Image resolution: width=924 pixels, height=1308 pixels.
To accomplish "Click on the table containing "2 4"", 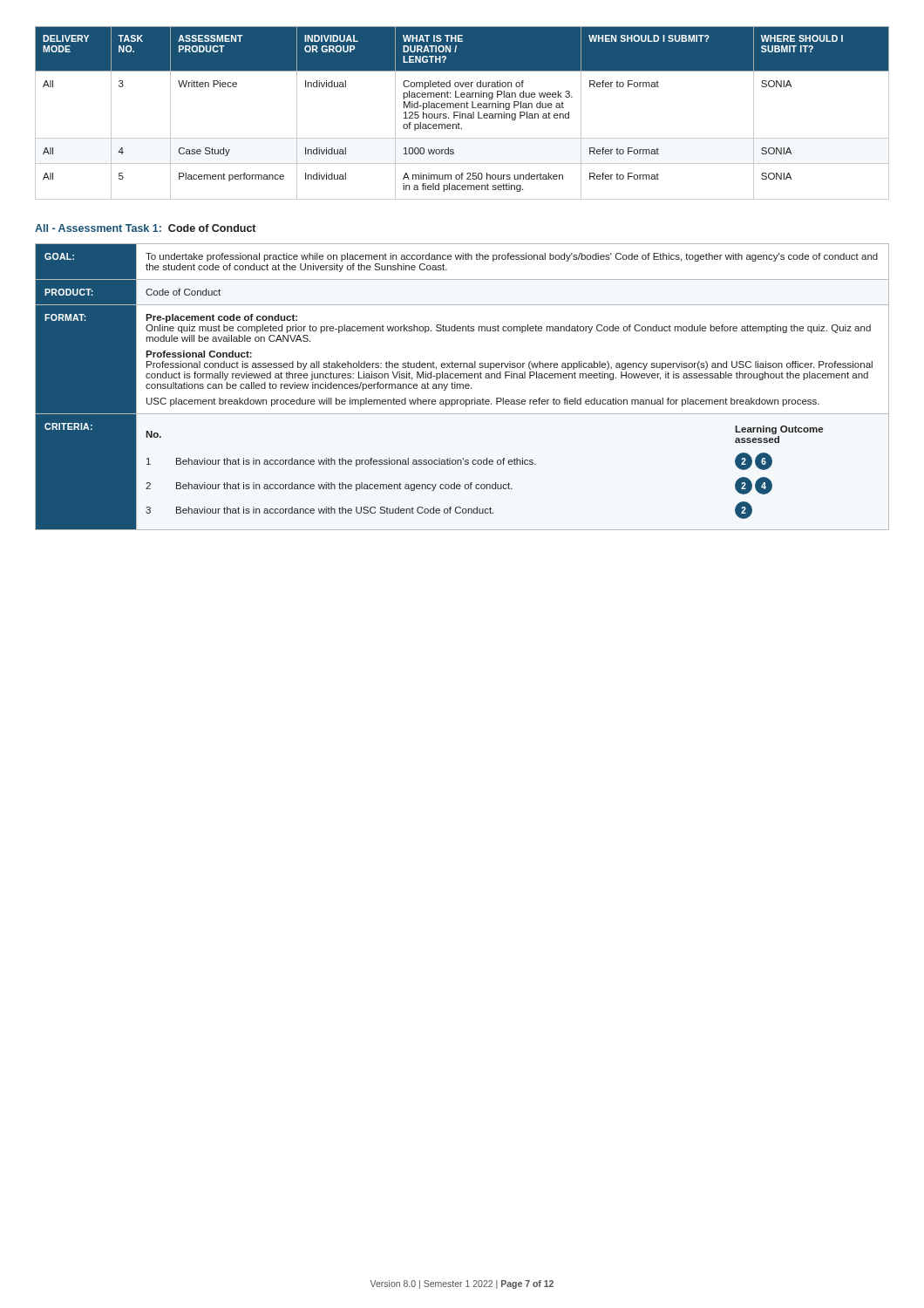I will coord(462,387).
